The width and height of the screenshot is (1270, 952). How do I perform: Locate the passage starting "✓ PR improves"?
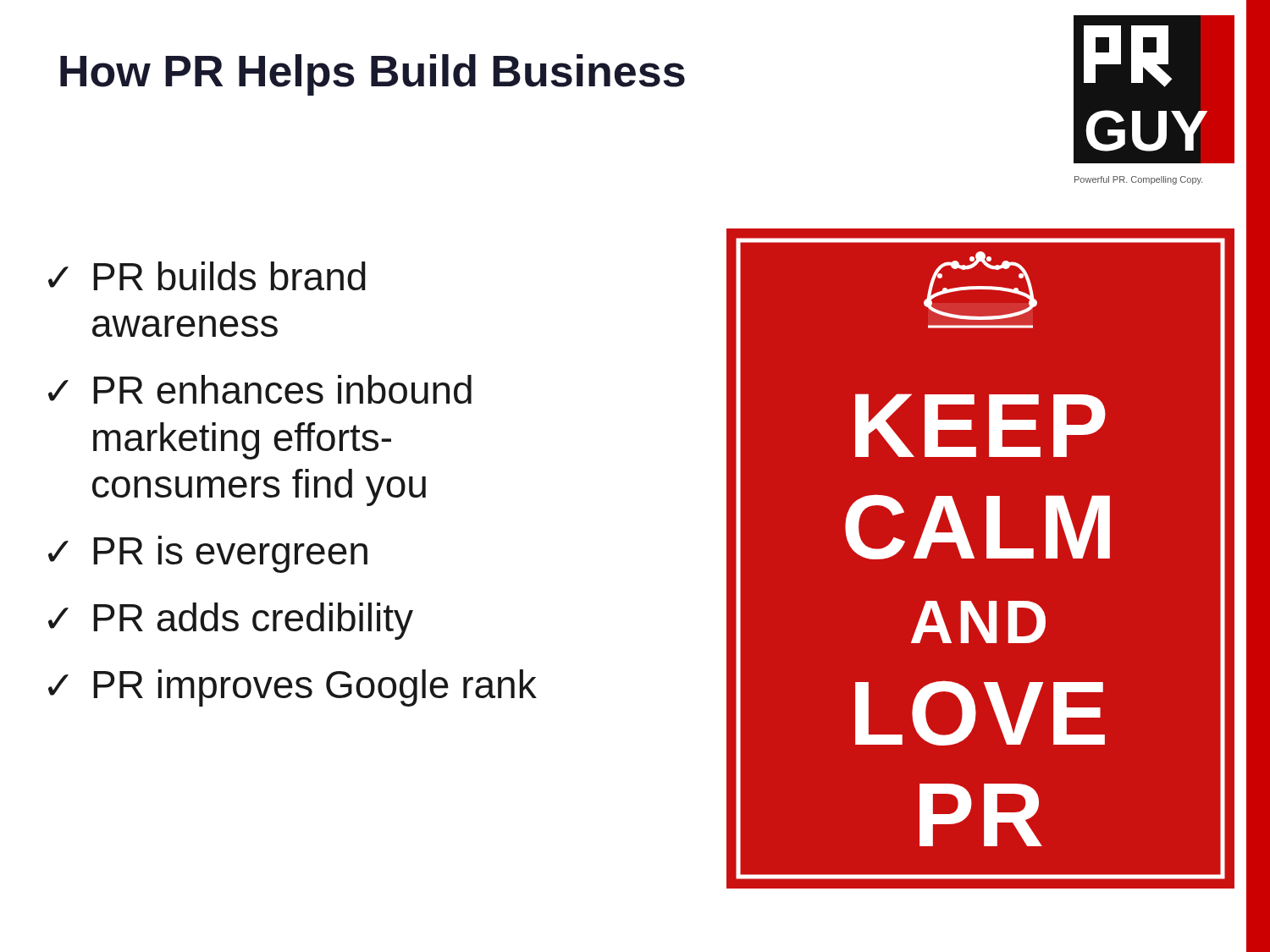[x=289, y=685]
